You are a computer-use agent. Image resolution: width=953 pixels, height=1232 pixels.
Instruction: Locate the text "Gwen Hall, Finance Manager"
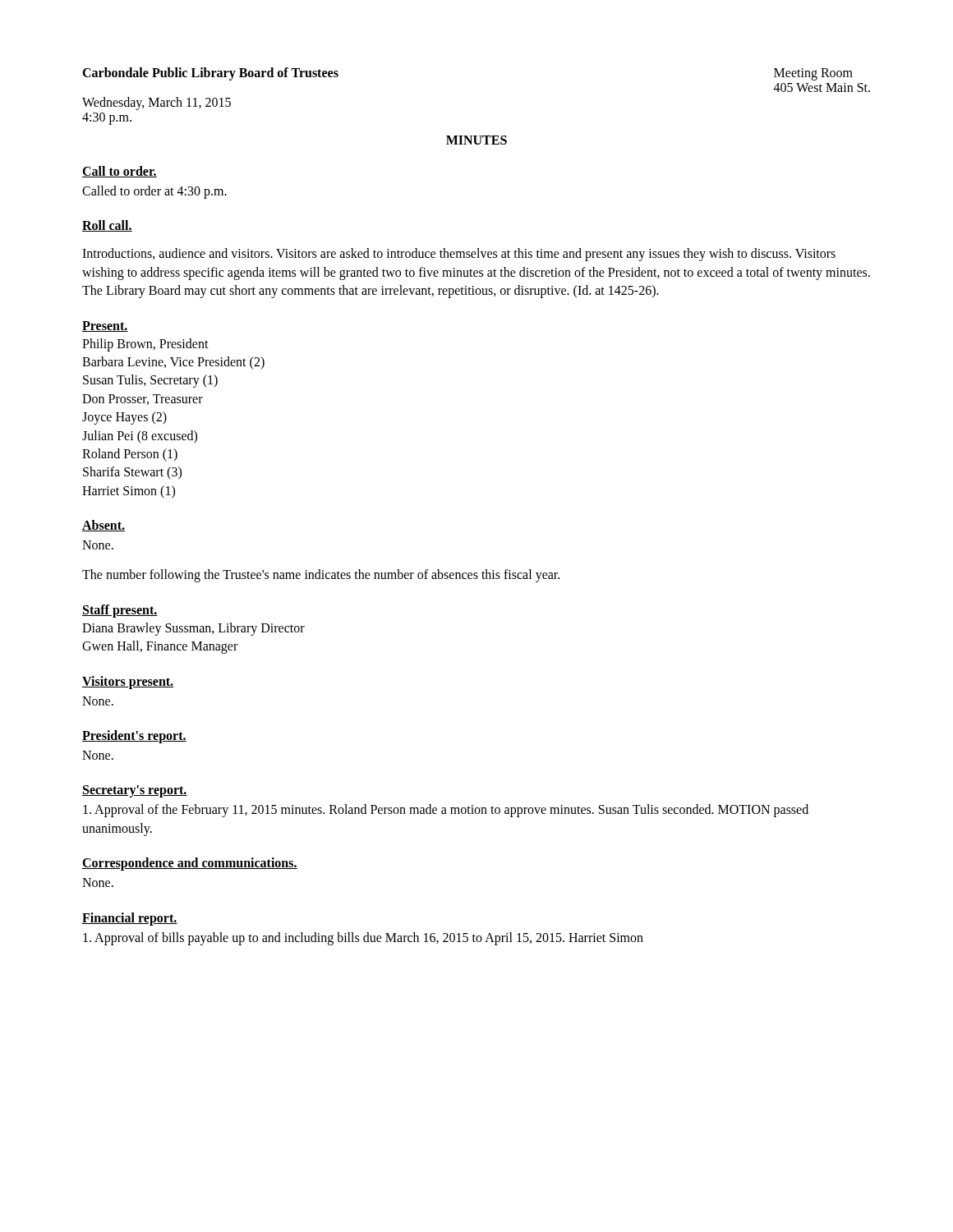point(160,646)
